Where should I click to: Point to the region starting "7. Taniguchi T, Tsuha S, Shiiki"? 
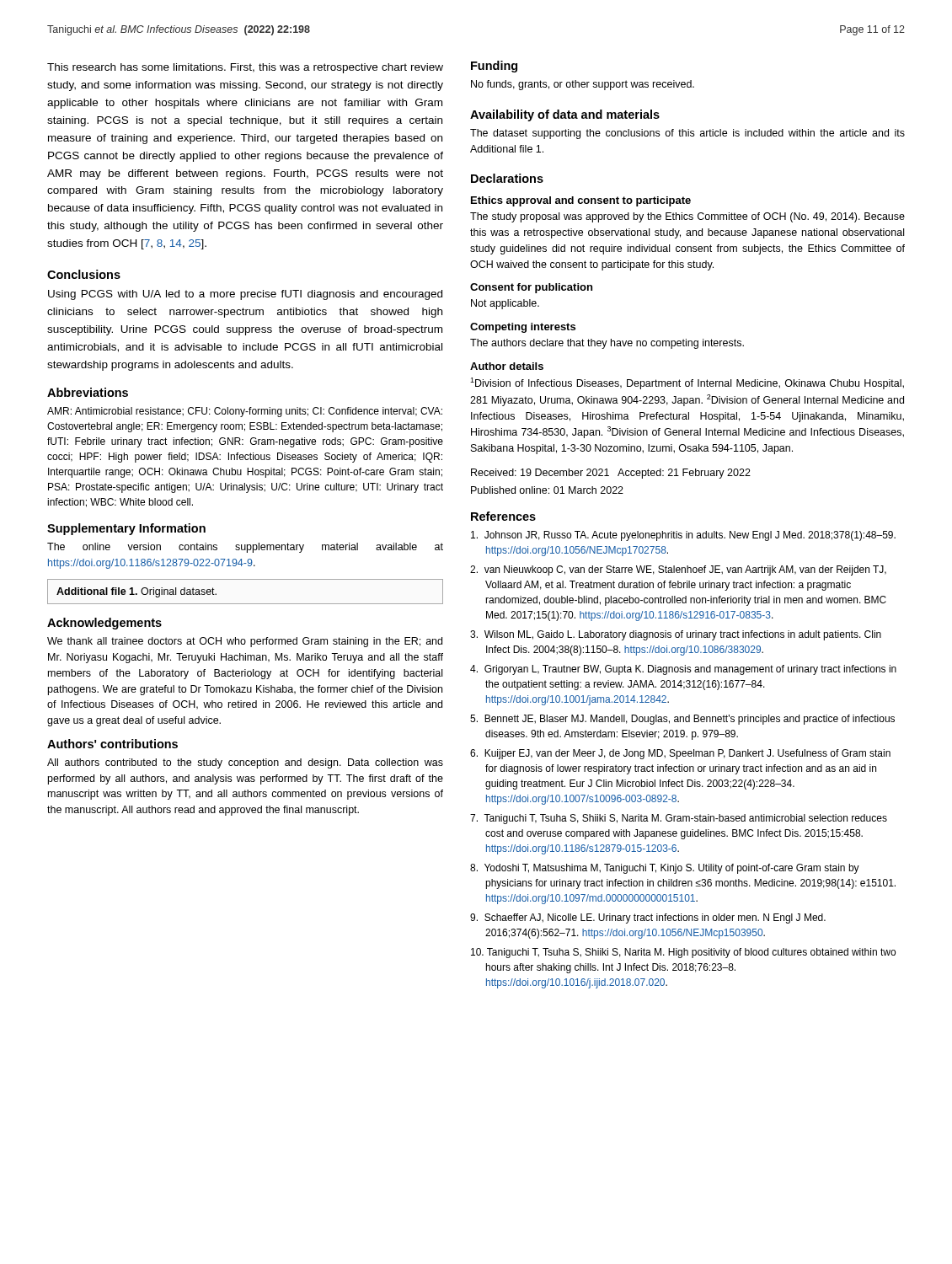click(x=679, y=834)
